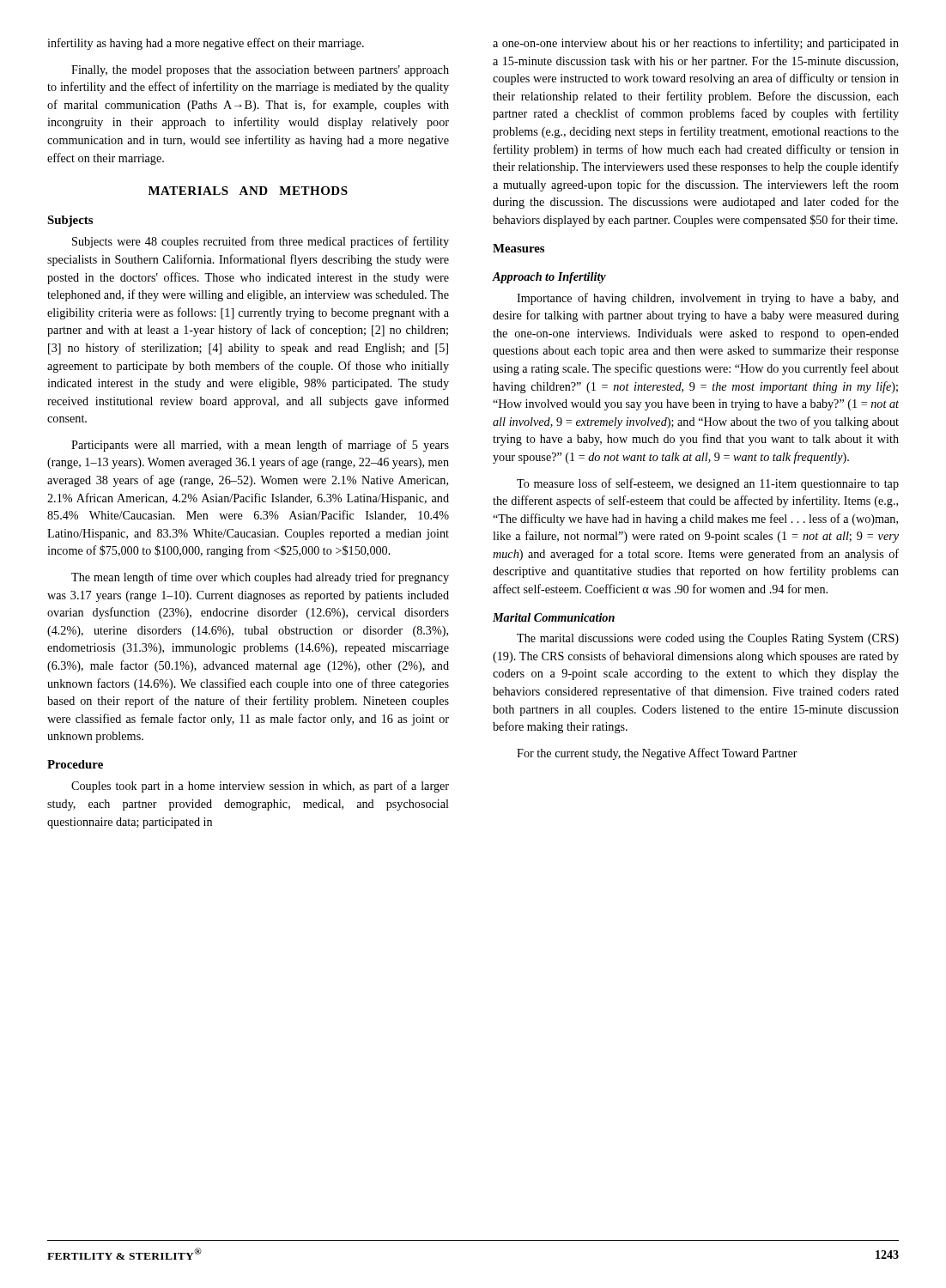The height and width of the screenshot is (1288, 946).
Task: Point to the text starting "Finally, the model proposes that the association"
Action: pyautogui.click(x=248, y=113)
